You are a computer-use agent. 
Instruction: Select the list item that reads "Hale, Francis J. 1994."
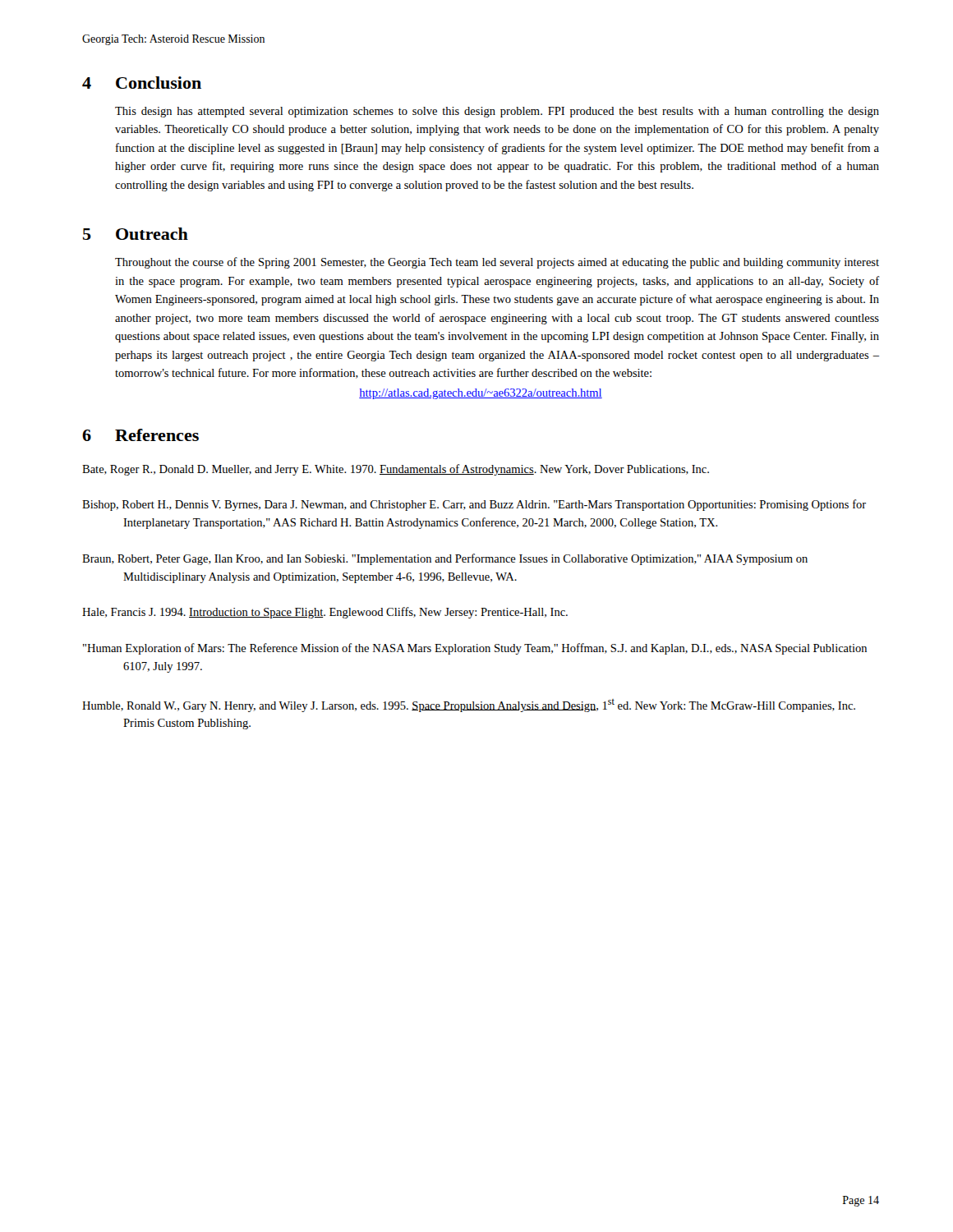point(325,612)
